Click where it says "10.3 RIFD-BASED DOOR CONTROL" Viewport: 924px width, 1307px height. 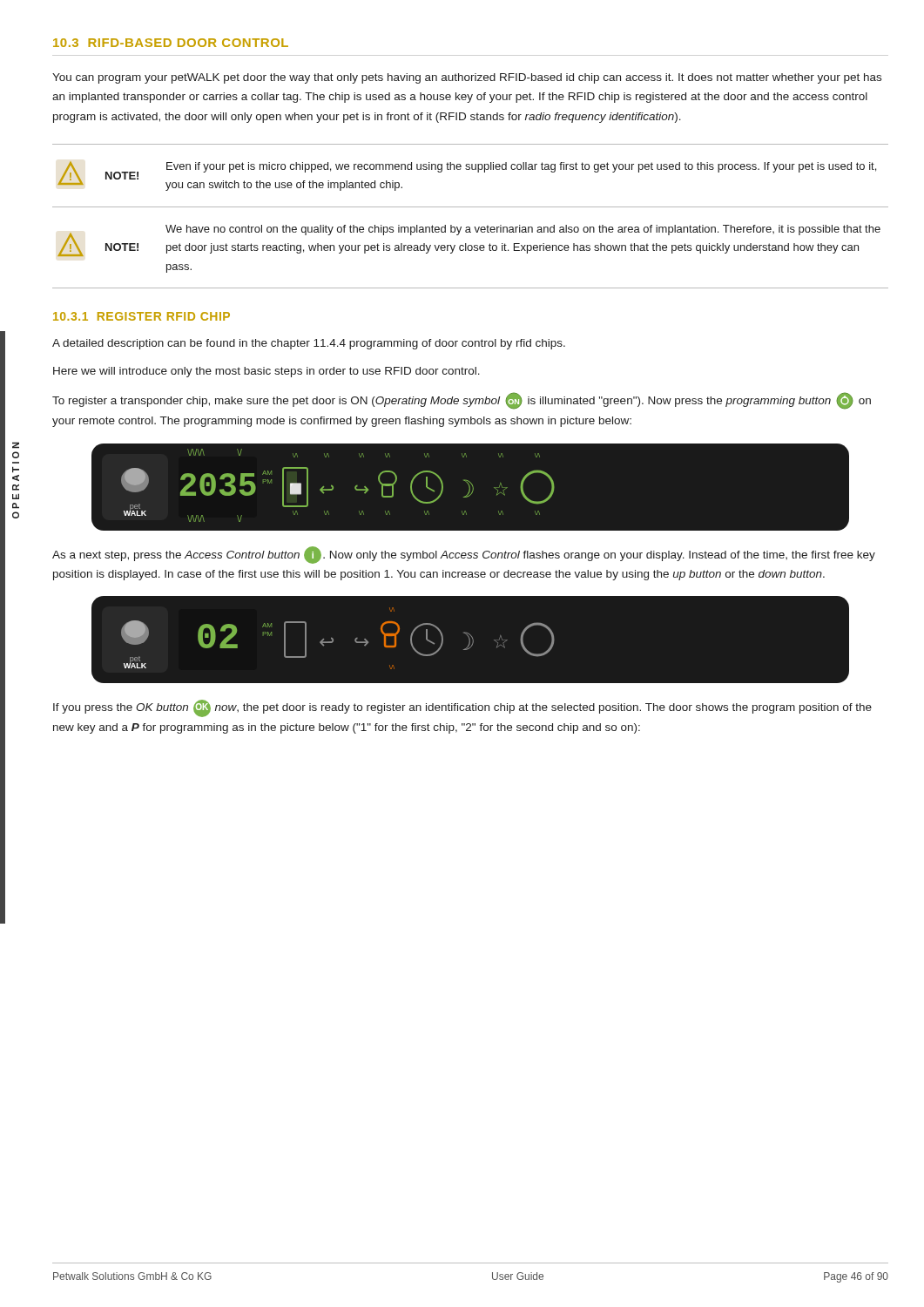[x=171, y=42]
